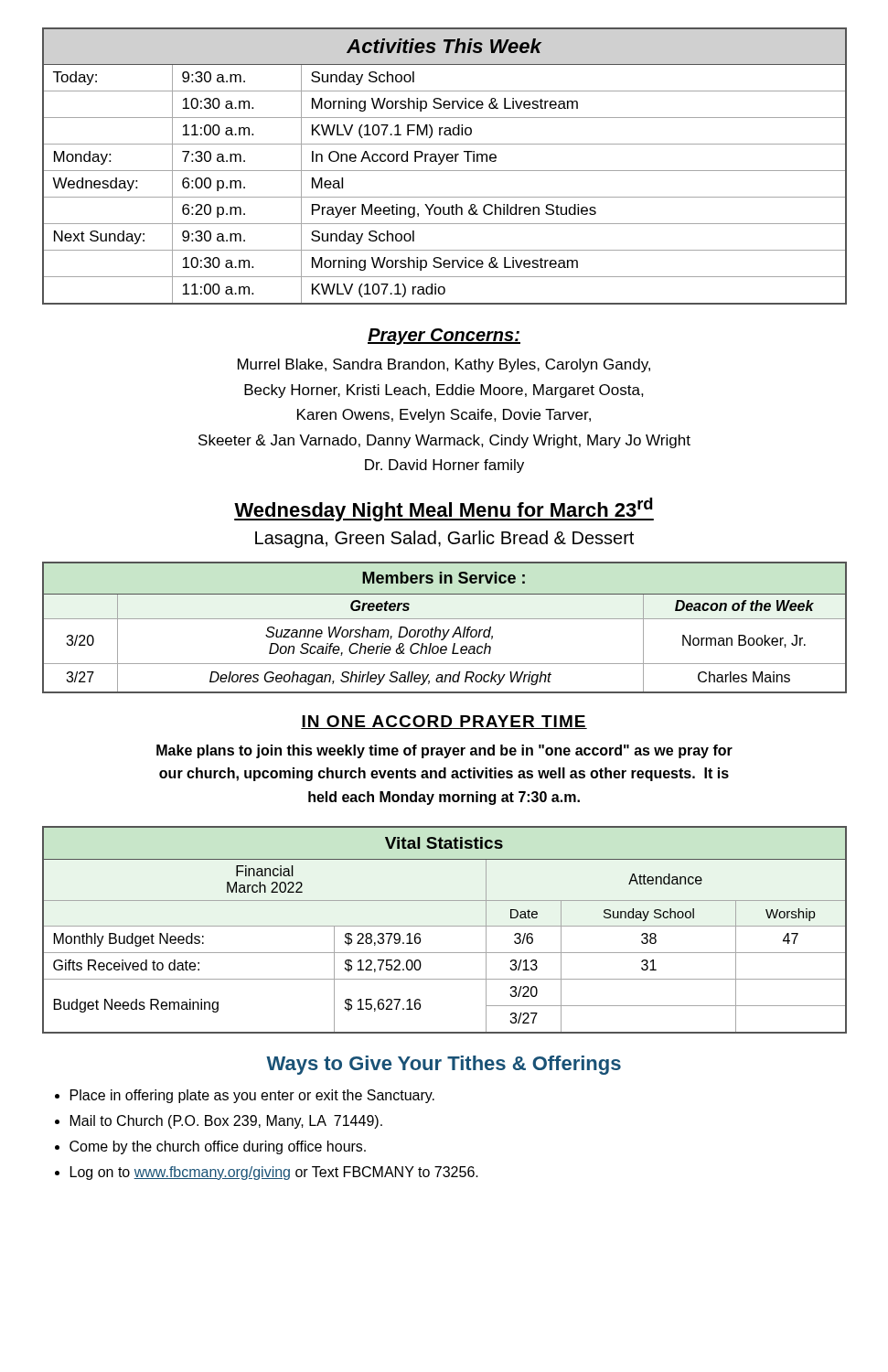Locate the block starting "Mail to Church (P.O."
888x1372 pixels.
226,1121
